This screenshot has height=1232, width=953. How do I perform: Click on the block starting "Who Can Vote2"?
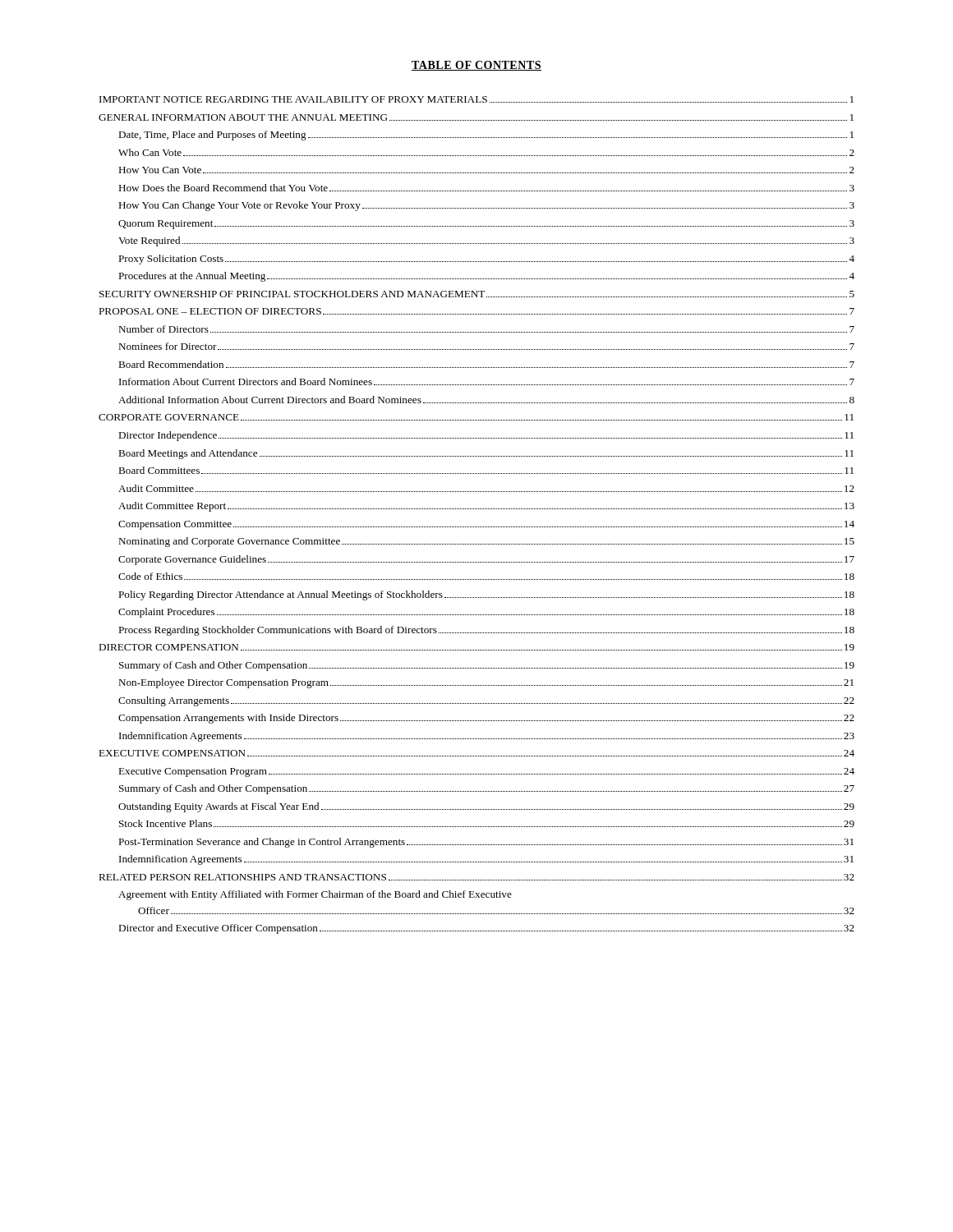pos(486,152)
